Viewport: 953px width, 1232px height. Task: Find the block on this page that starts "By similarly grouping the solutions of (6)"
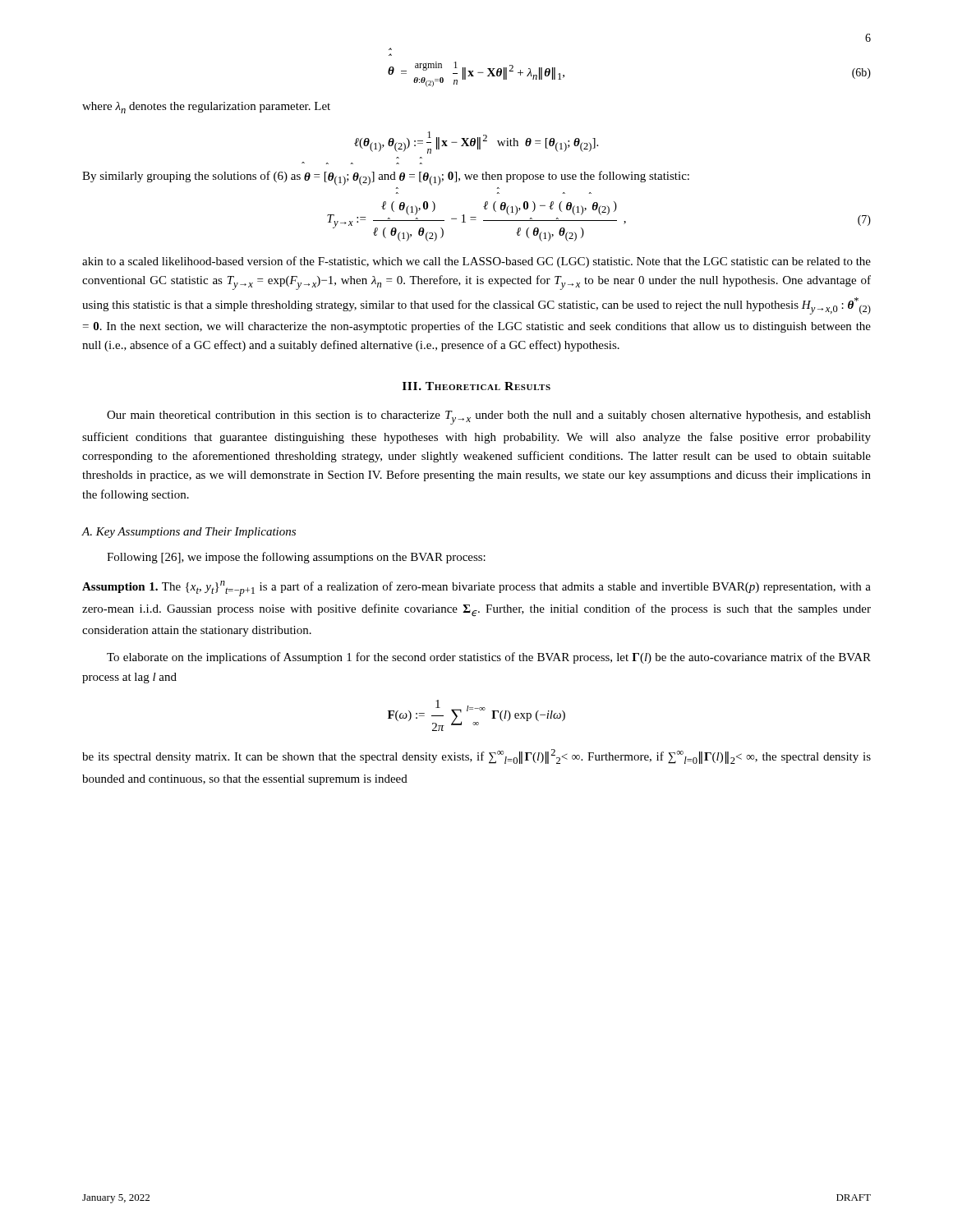pyautogui.click(x=386, y=177)
